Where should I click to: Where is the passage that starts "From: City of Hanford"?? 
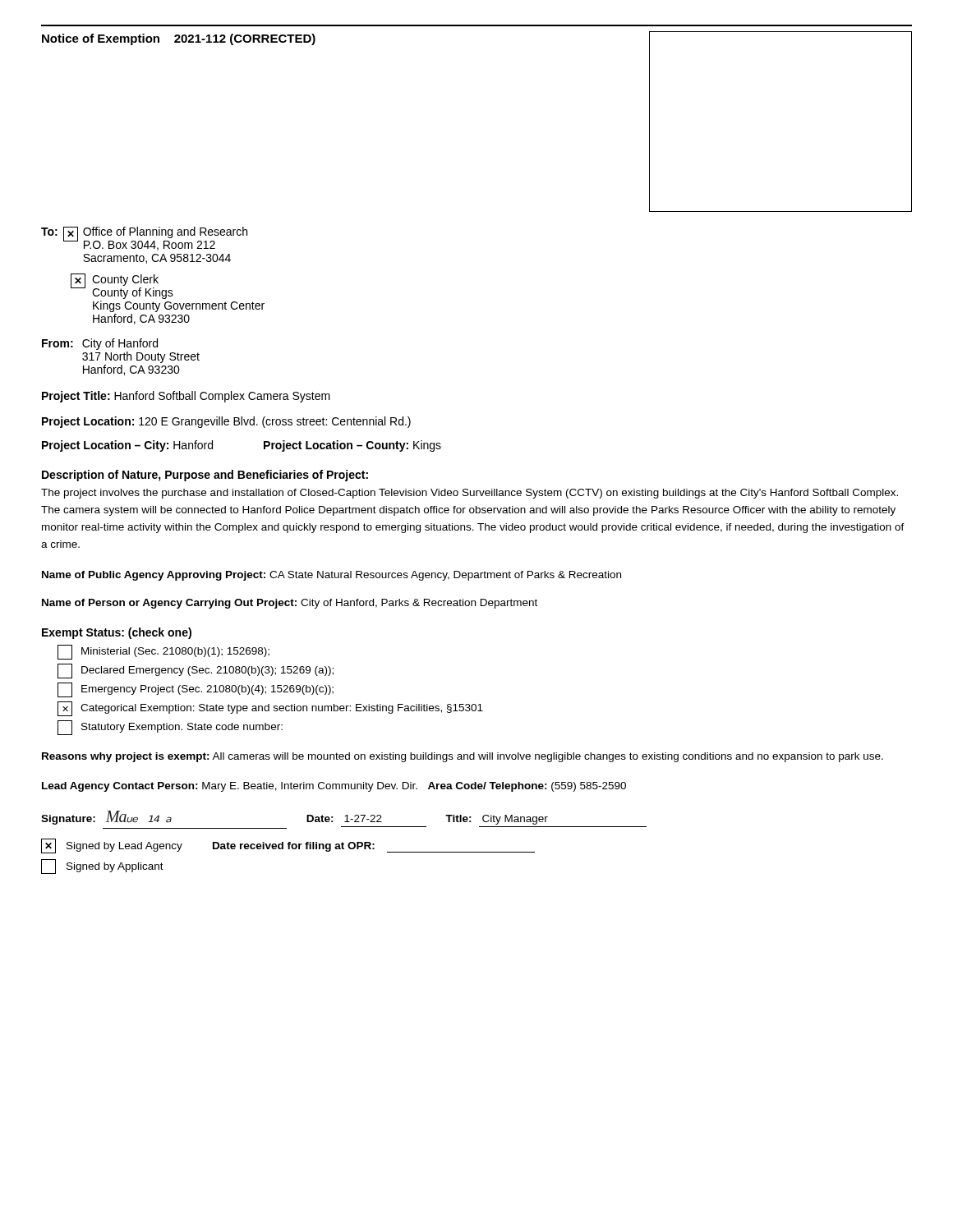tap(100, 344)
